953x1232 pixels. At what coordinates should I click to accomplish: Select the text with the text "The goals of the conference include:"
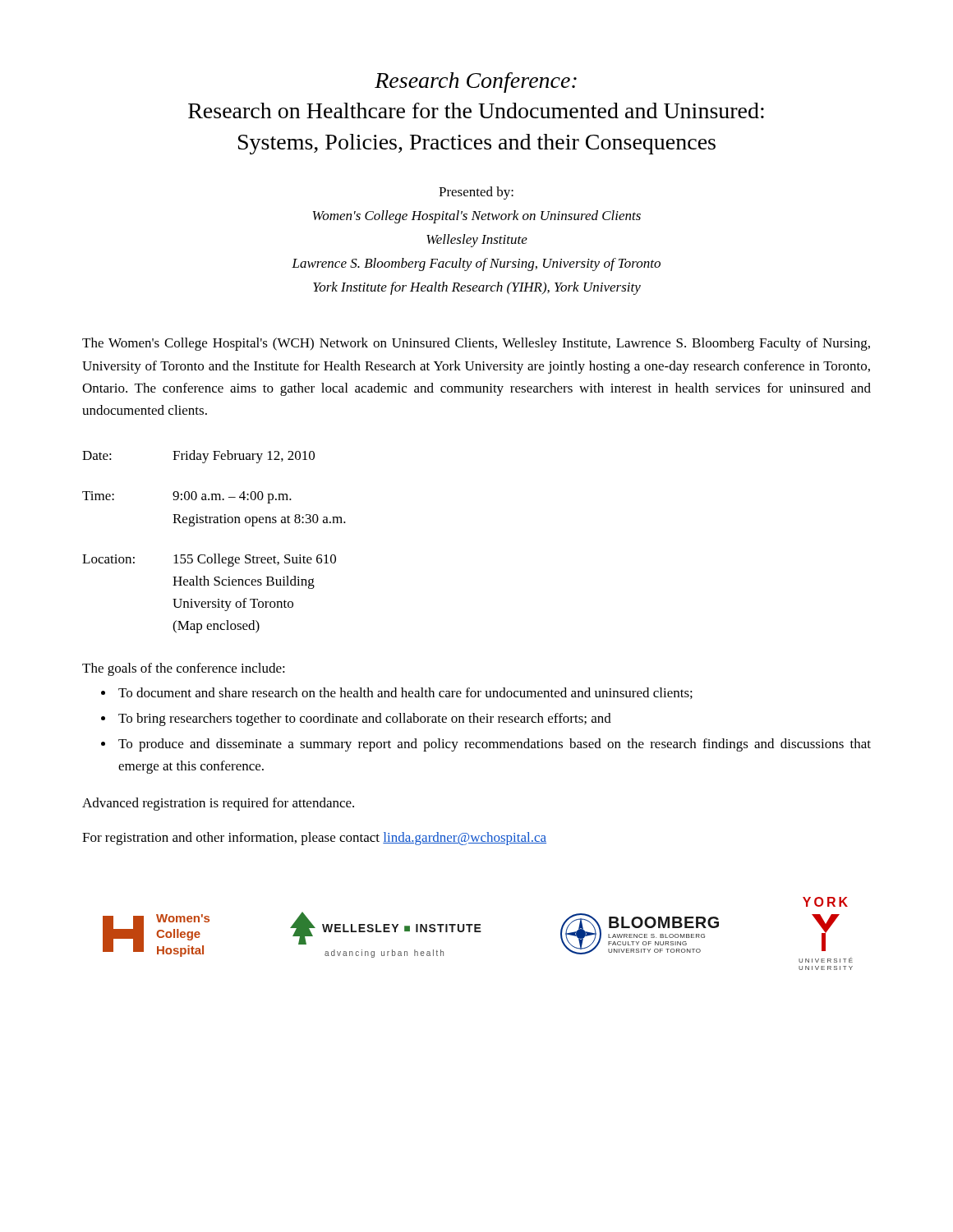coord(184,668)
